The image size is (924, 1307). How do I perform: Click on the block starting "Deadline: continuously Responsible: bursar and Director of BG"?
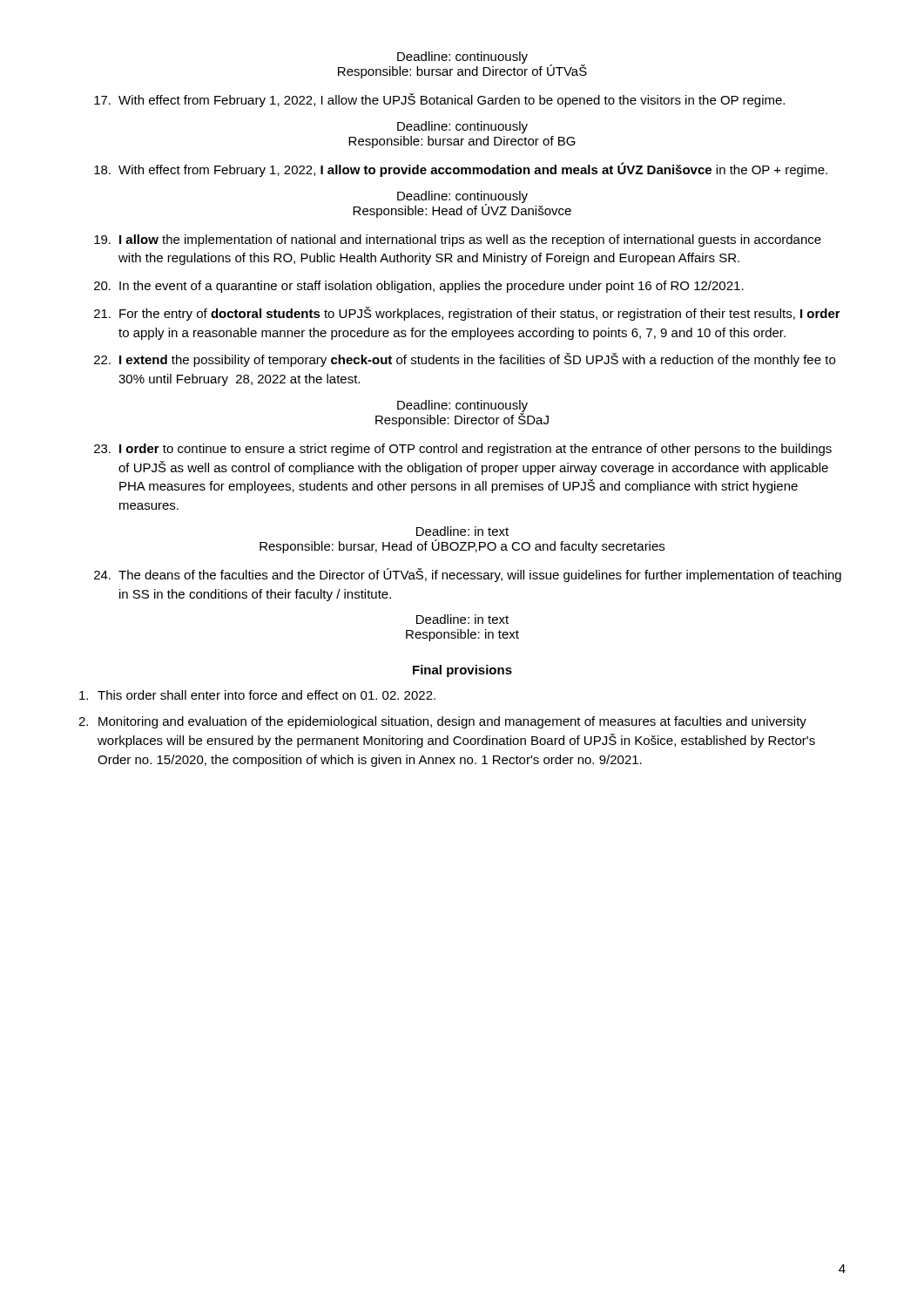pyautogui.click(x=462, y=133)
